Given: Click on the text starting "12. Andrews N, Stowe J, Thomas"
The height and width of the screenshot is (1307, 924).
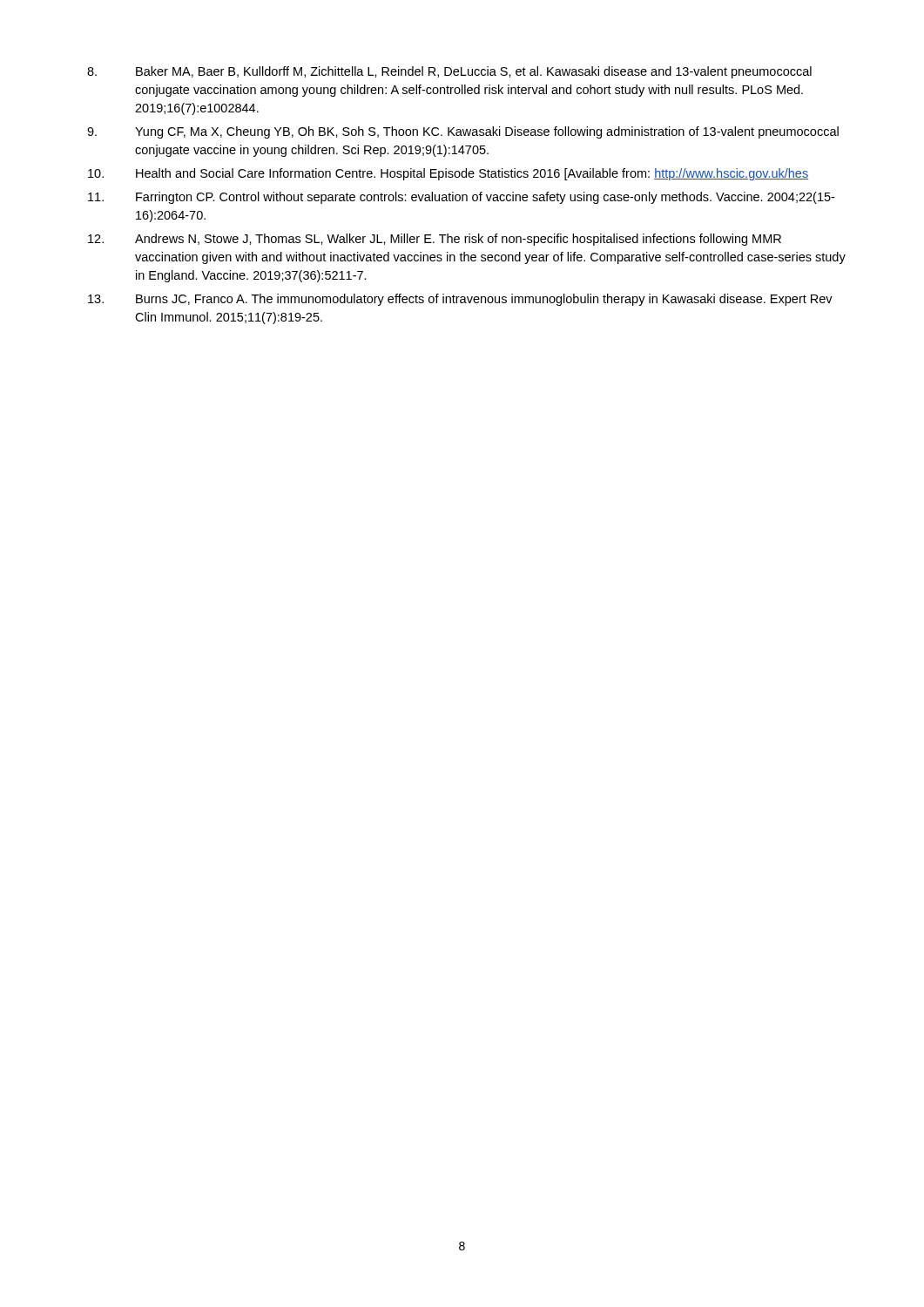Looking at the screenshot, I should pos(467,258).
